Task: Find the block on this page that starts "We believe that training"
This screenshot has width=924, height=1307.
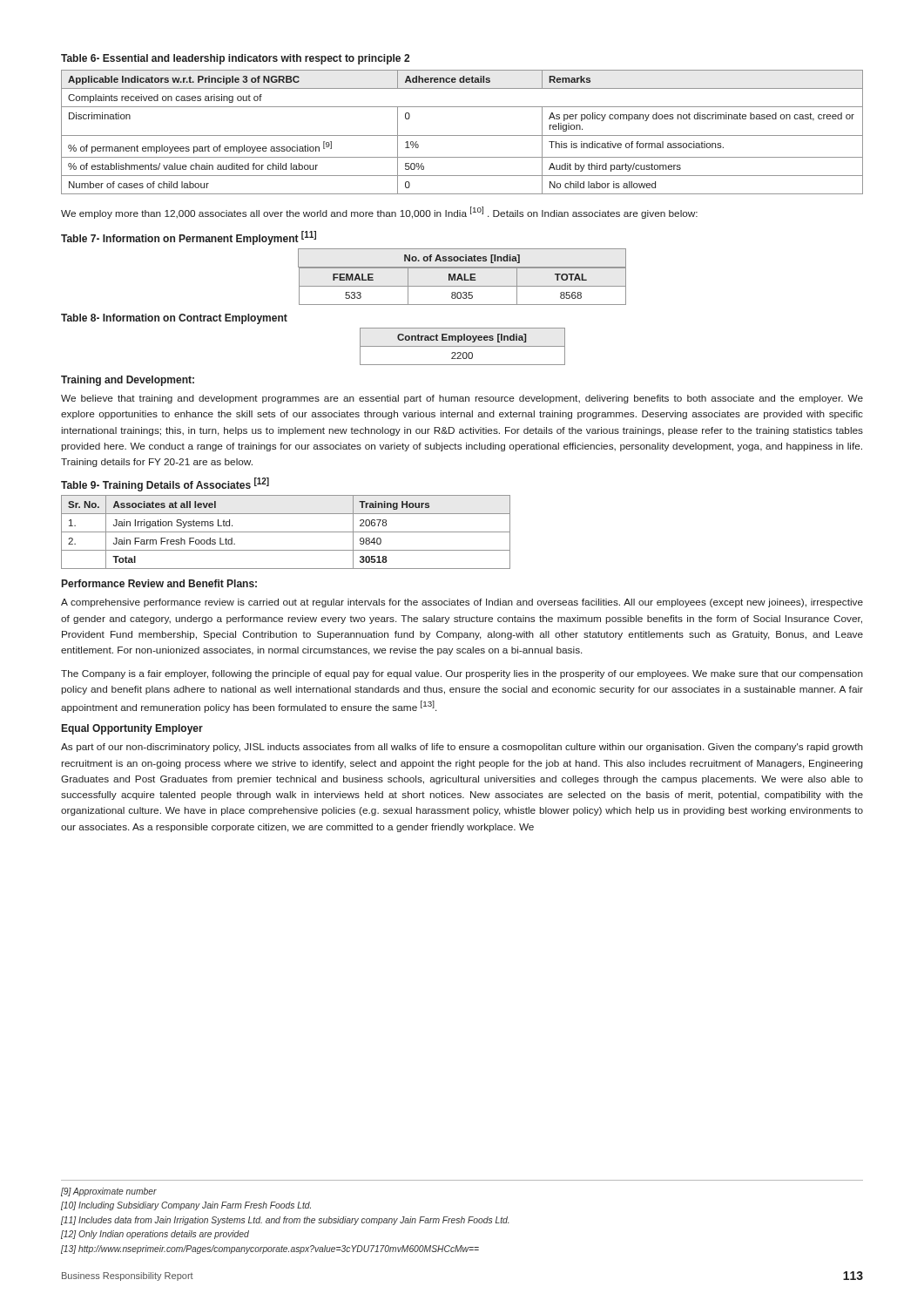Action: click(462, 430)
